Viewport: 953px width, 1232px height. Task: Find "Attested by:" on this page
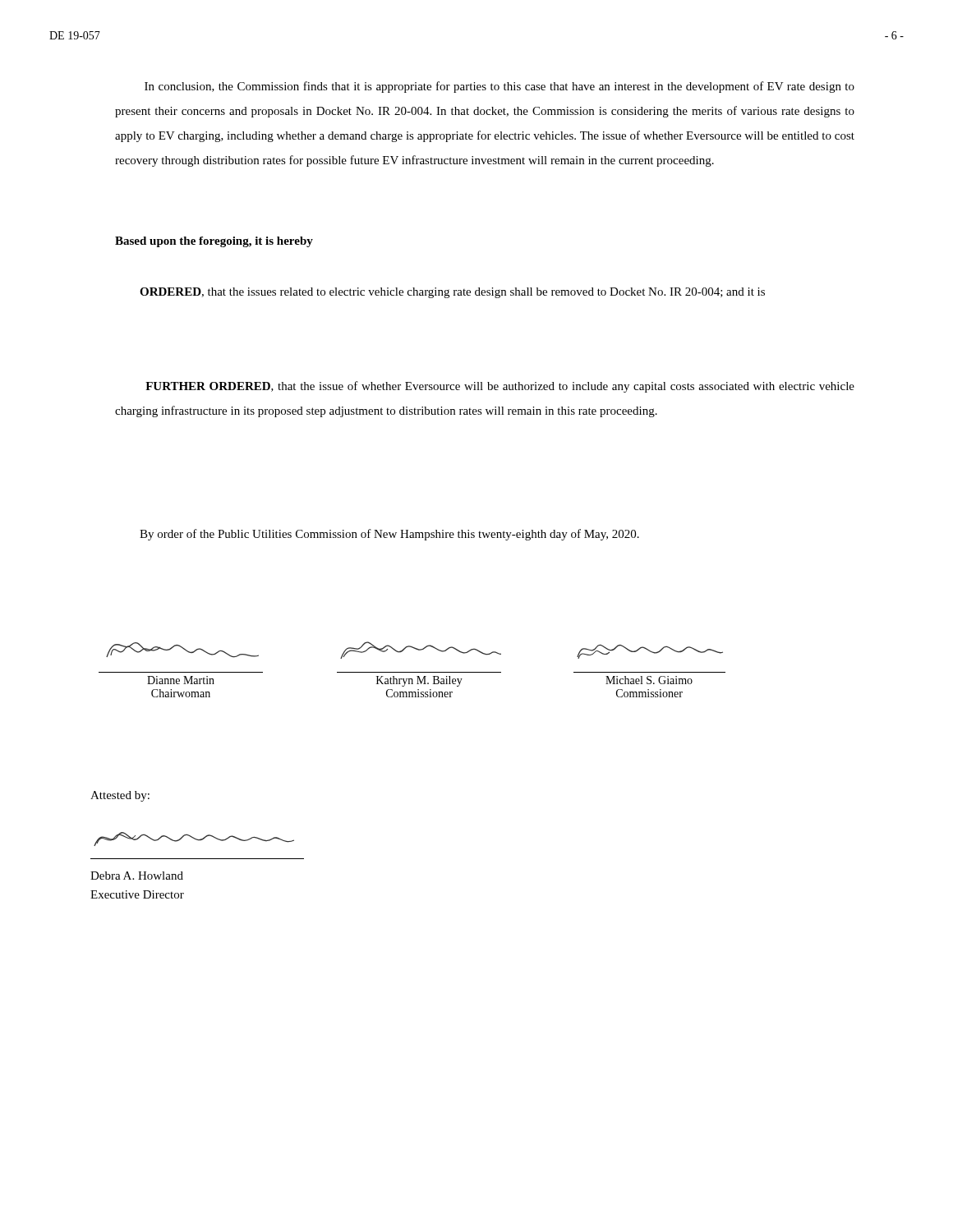tap(120, 795)
